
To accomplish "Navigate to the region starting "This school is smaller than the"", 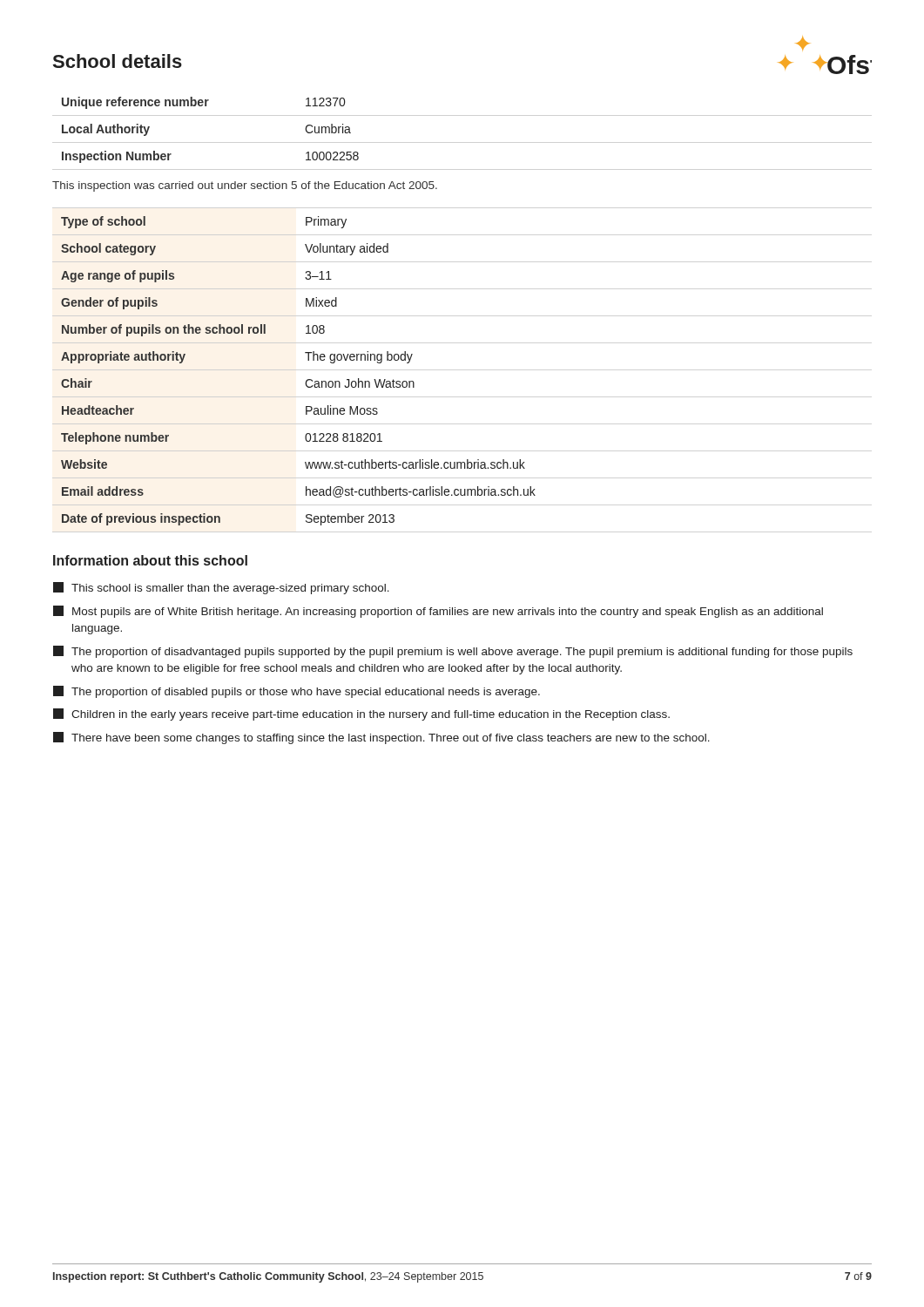I will point(221,588).
